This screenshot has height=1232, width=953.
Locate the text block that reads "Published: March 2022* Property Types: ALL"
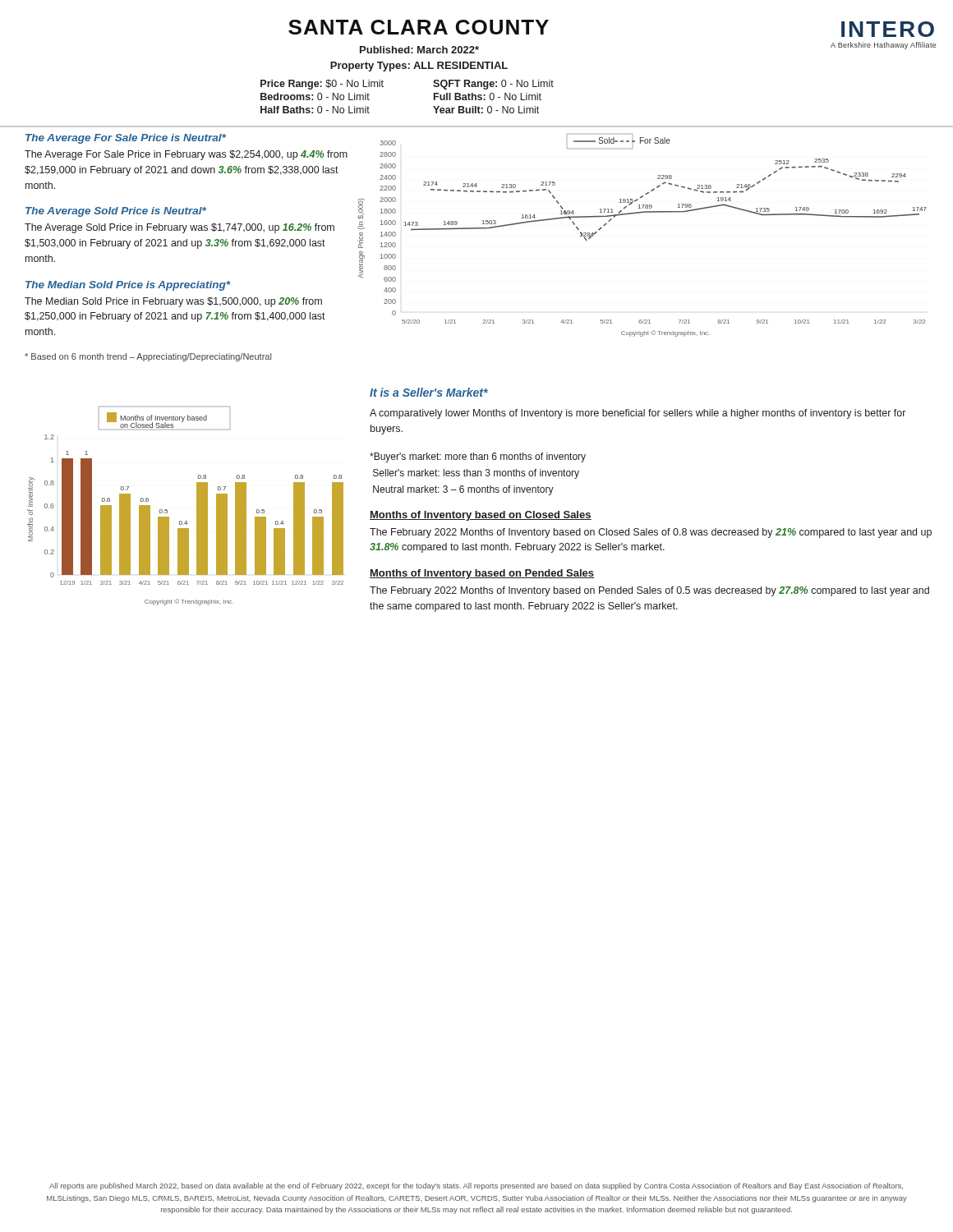coord(419,80)
